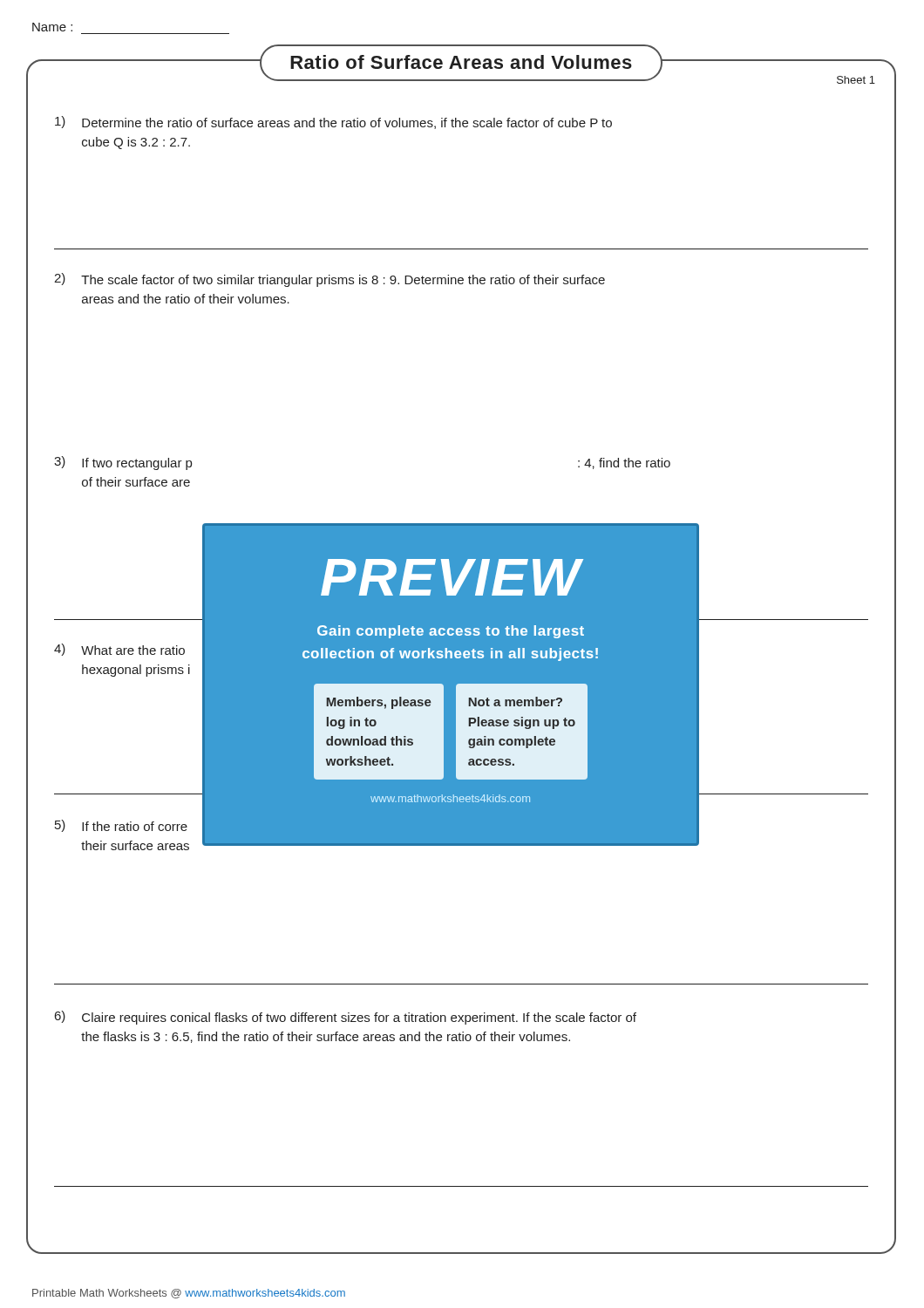
Task: Select the text block starting "Sheet 1"
Action: pos(856,80)
